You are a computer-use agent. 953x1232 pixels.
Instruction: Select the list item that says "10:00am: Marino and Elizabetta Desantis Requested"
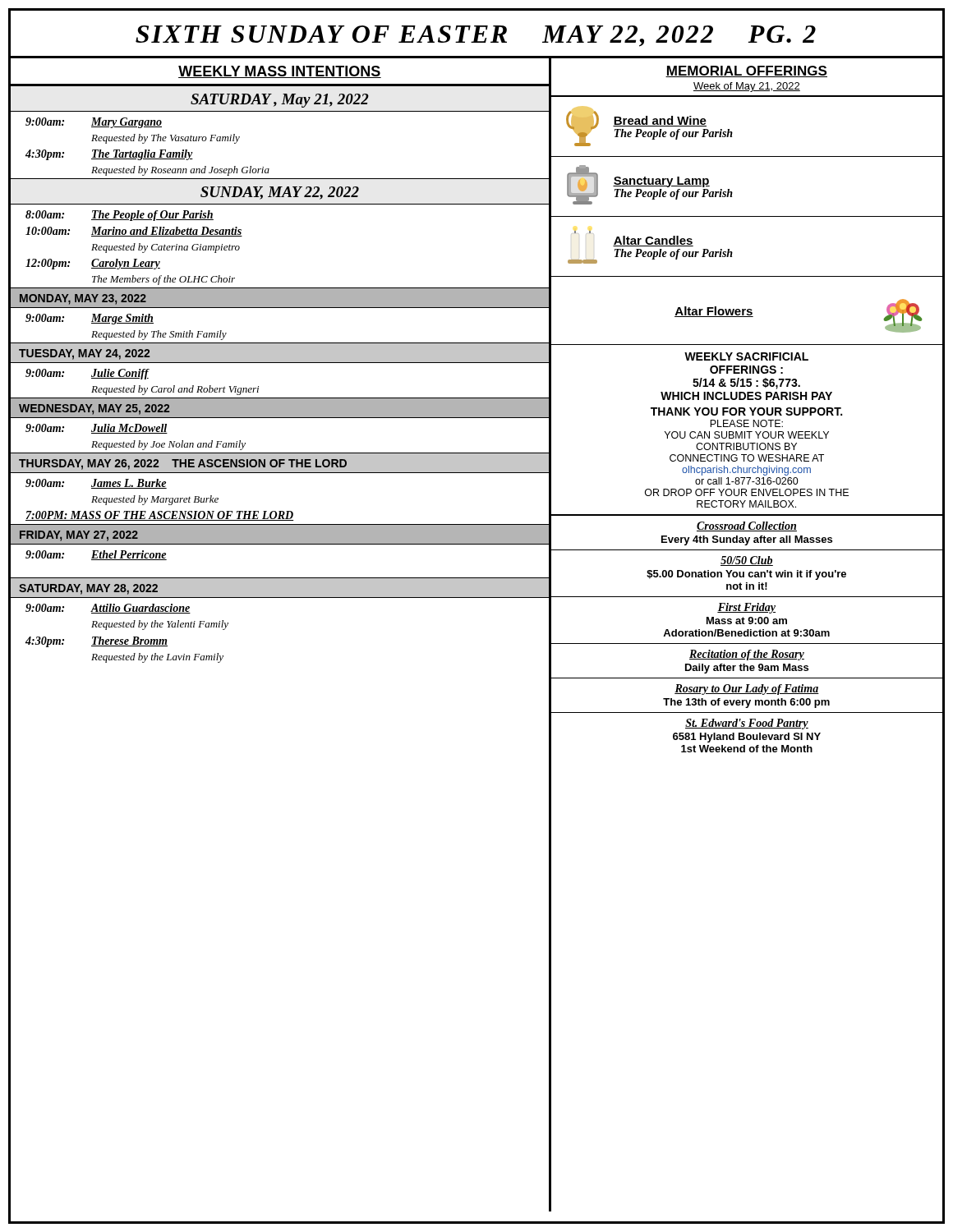[x=134, y=232]
